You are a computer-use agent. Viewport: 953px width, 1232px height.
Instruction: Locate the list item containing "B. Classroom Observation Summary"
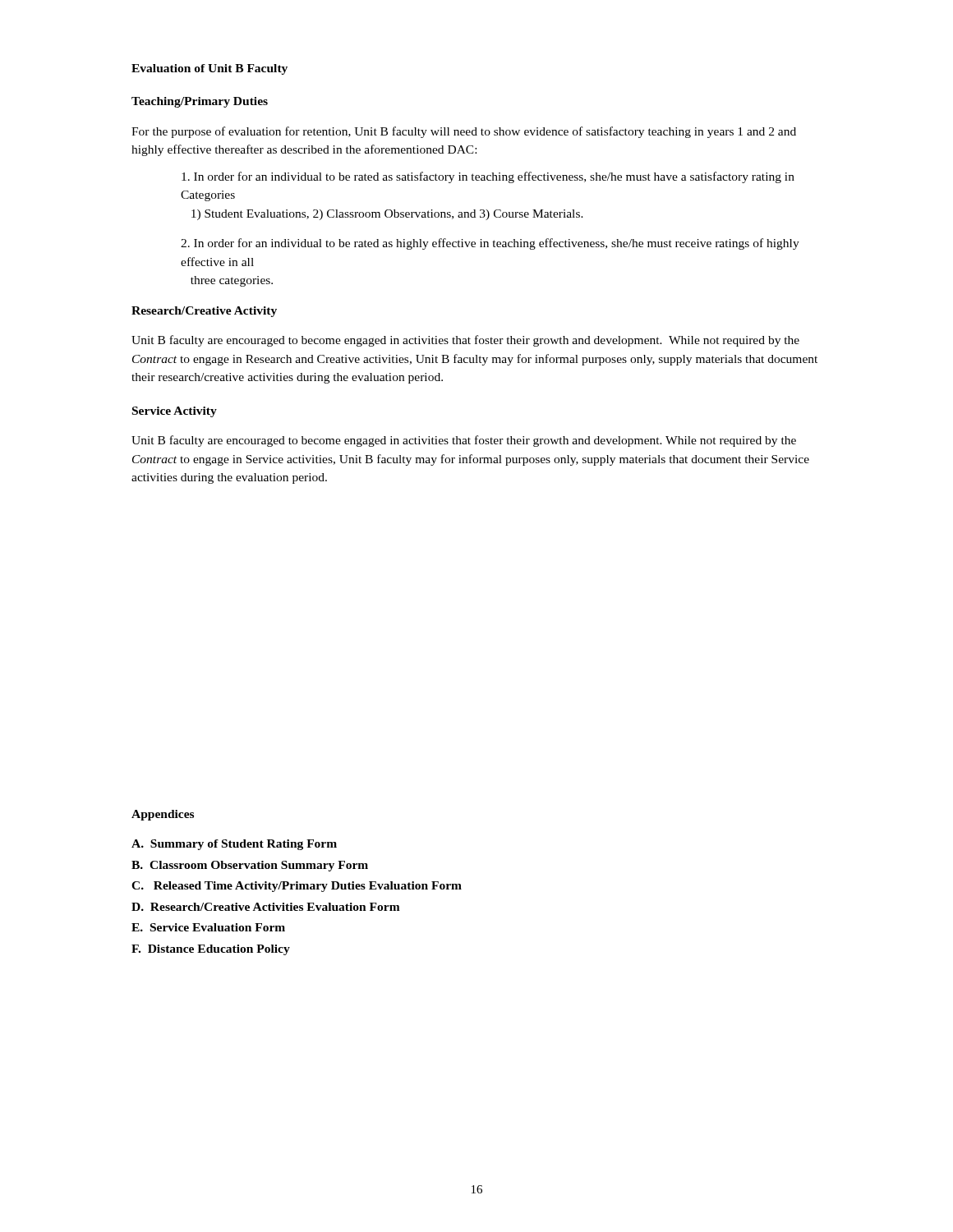point(250,864)
